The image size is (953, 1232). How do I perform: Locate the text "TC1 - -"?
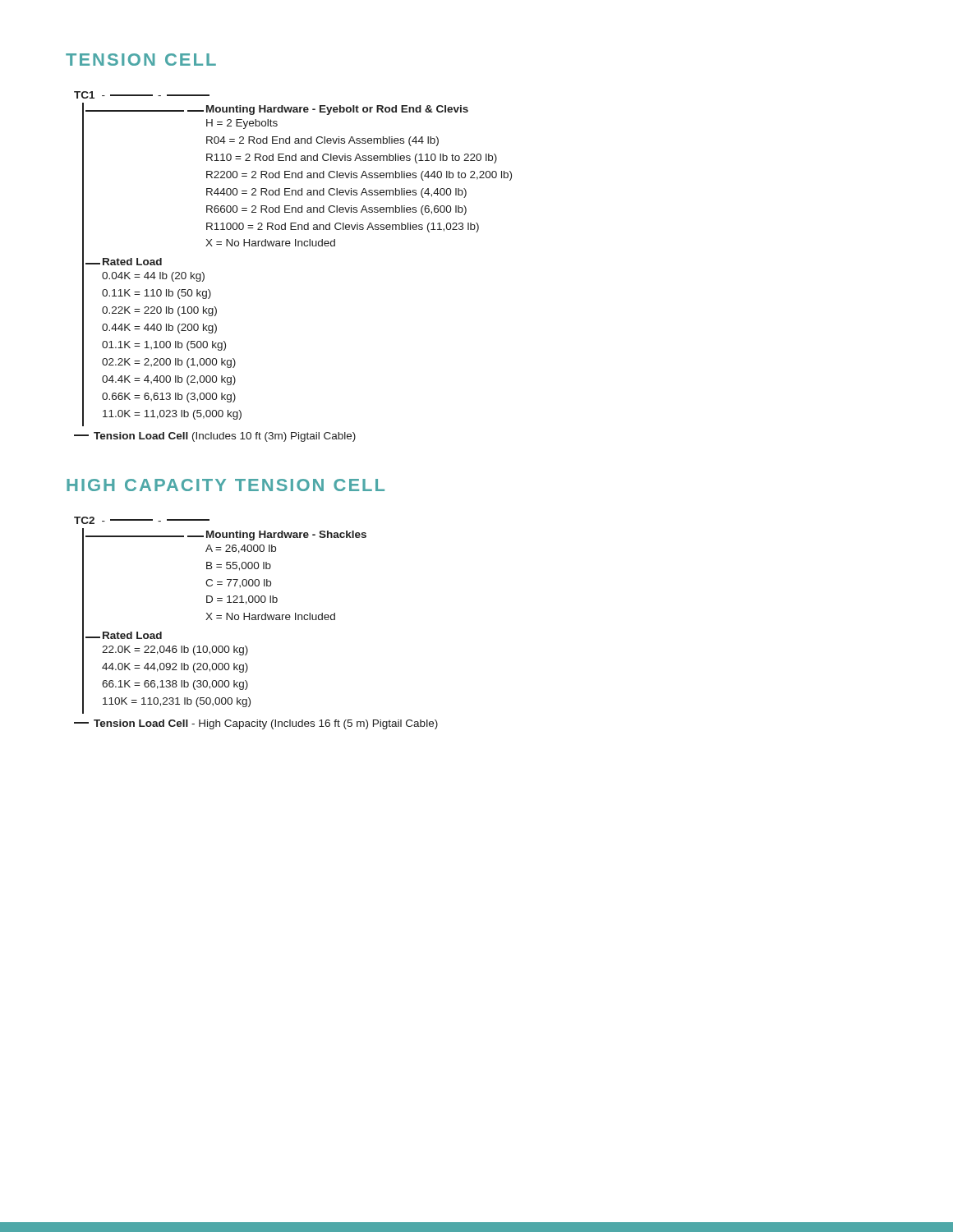coord(142,95)
